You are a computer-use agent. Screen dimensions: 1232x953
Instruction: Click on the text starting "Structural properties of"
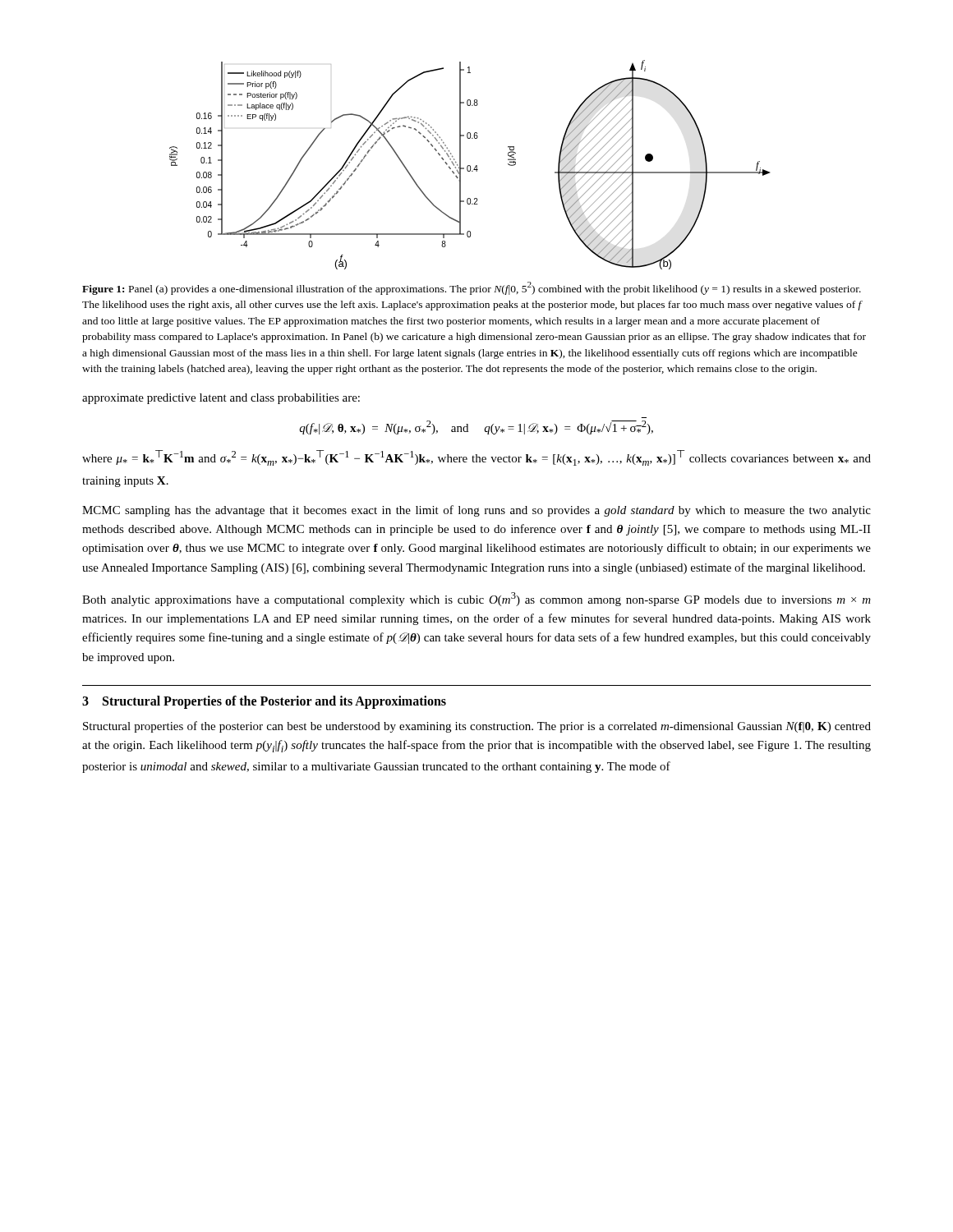(476, 746)
